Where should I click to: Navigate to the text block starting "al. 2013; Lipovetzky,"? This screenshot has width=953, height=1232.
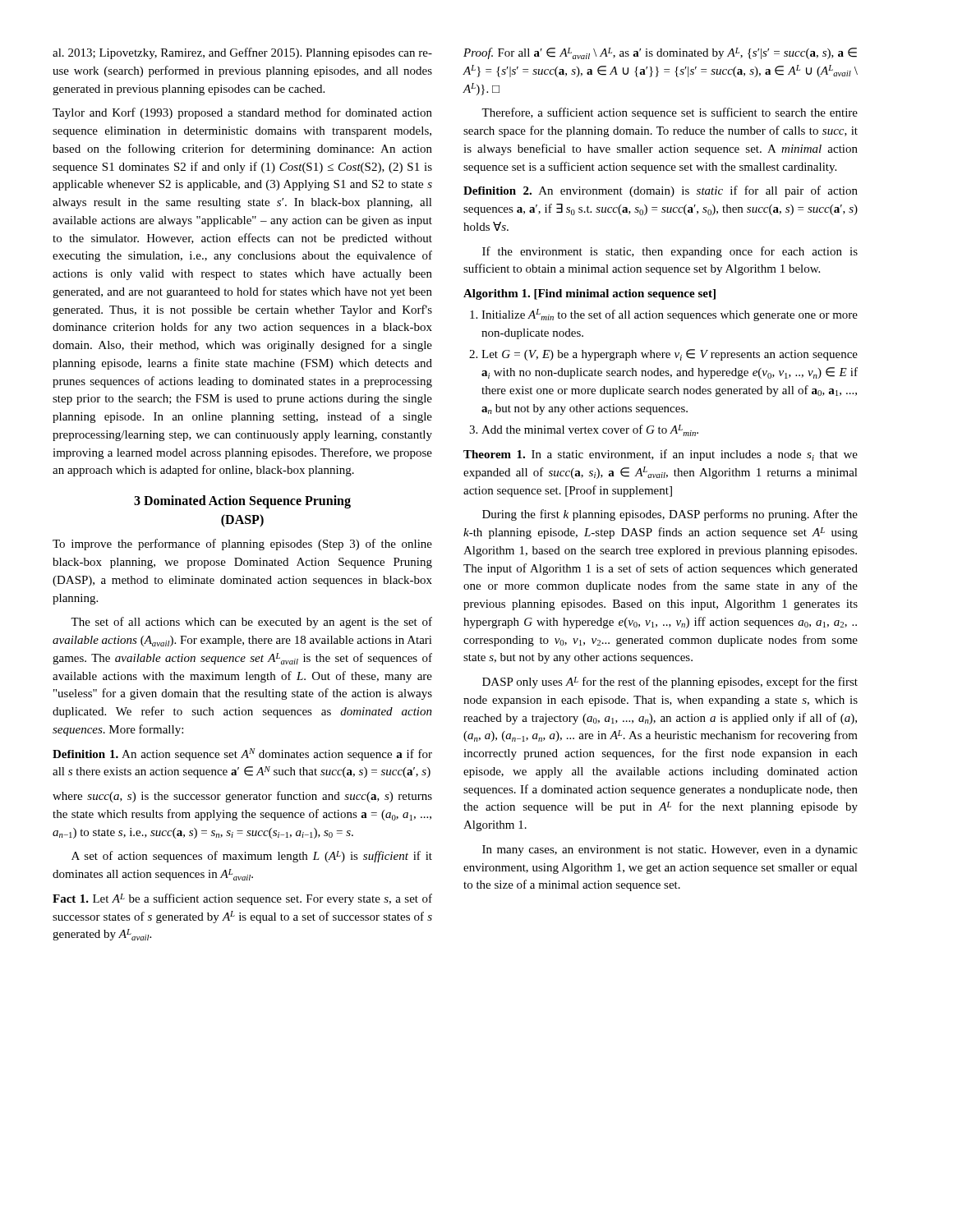click(x=242, y=71)
